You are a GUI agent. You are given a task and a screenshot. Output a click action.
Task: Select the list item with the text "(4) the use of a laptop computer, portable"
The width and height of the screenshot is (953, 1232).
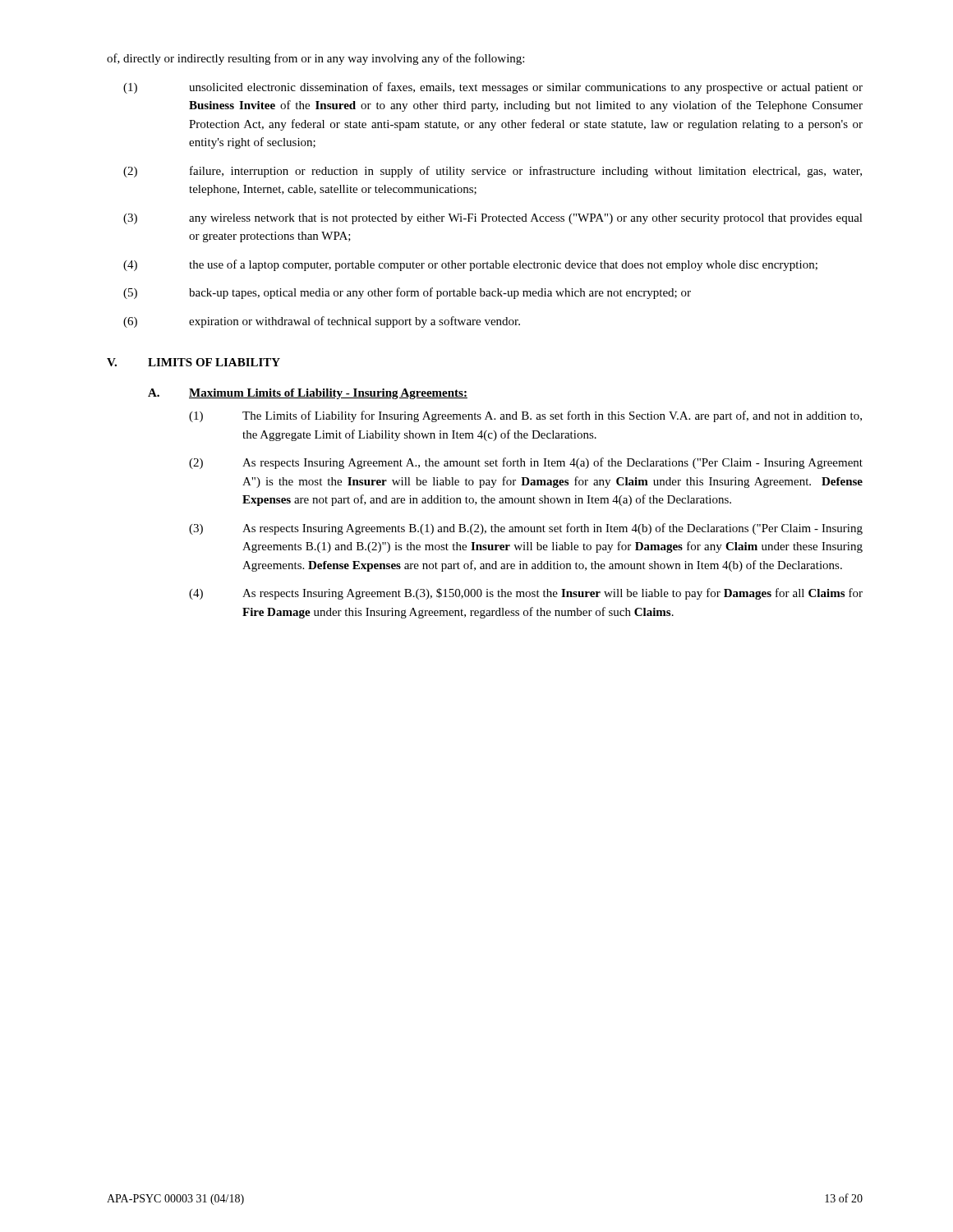[x=485, y=264]
